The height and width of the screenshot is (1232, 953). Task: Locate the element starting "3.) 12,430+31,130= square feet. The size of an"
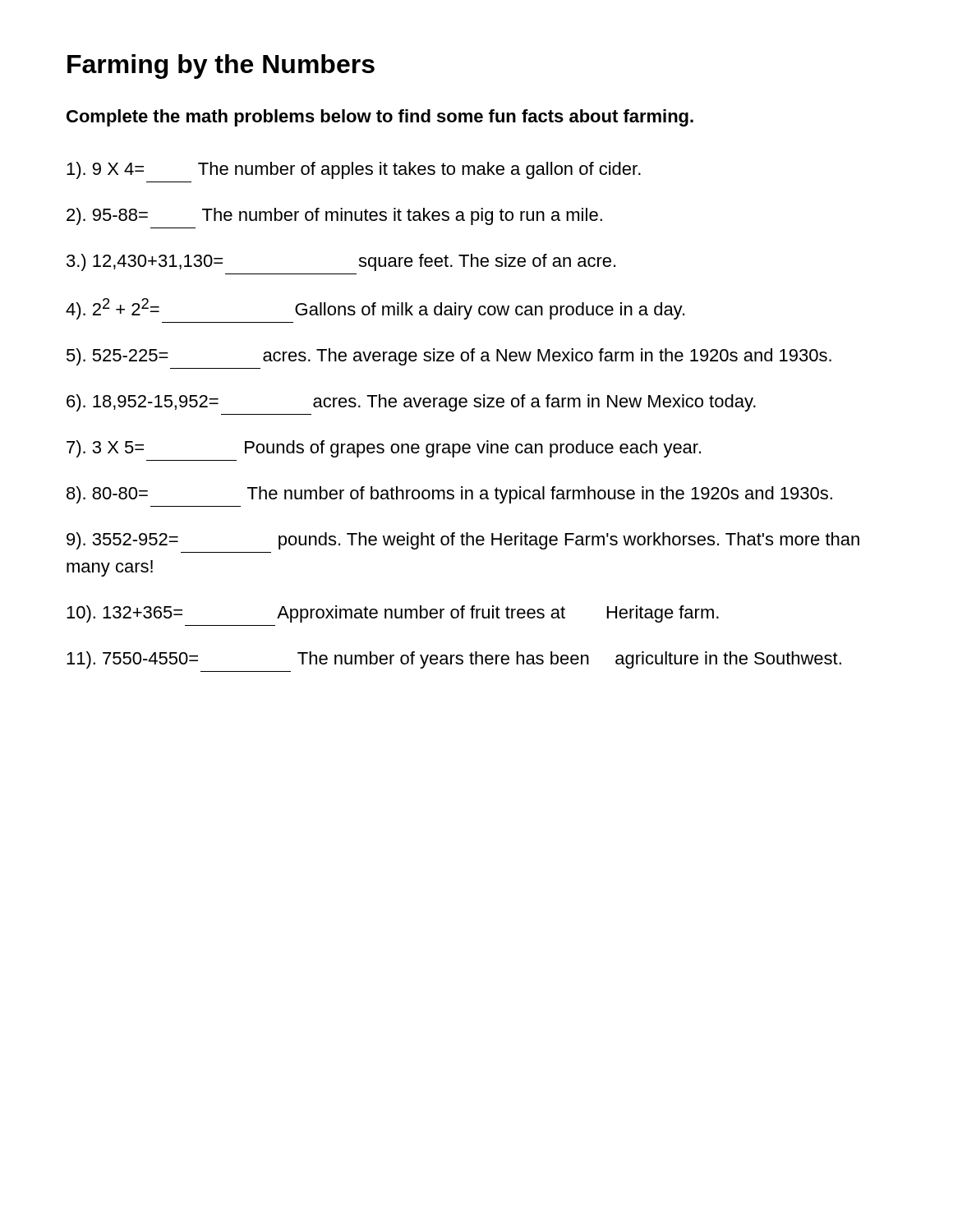[139, 262]
